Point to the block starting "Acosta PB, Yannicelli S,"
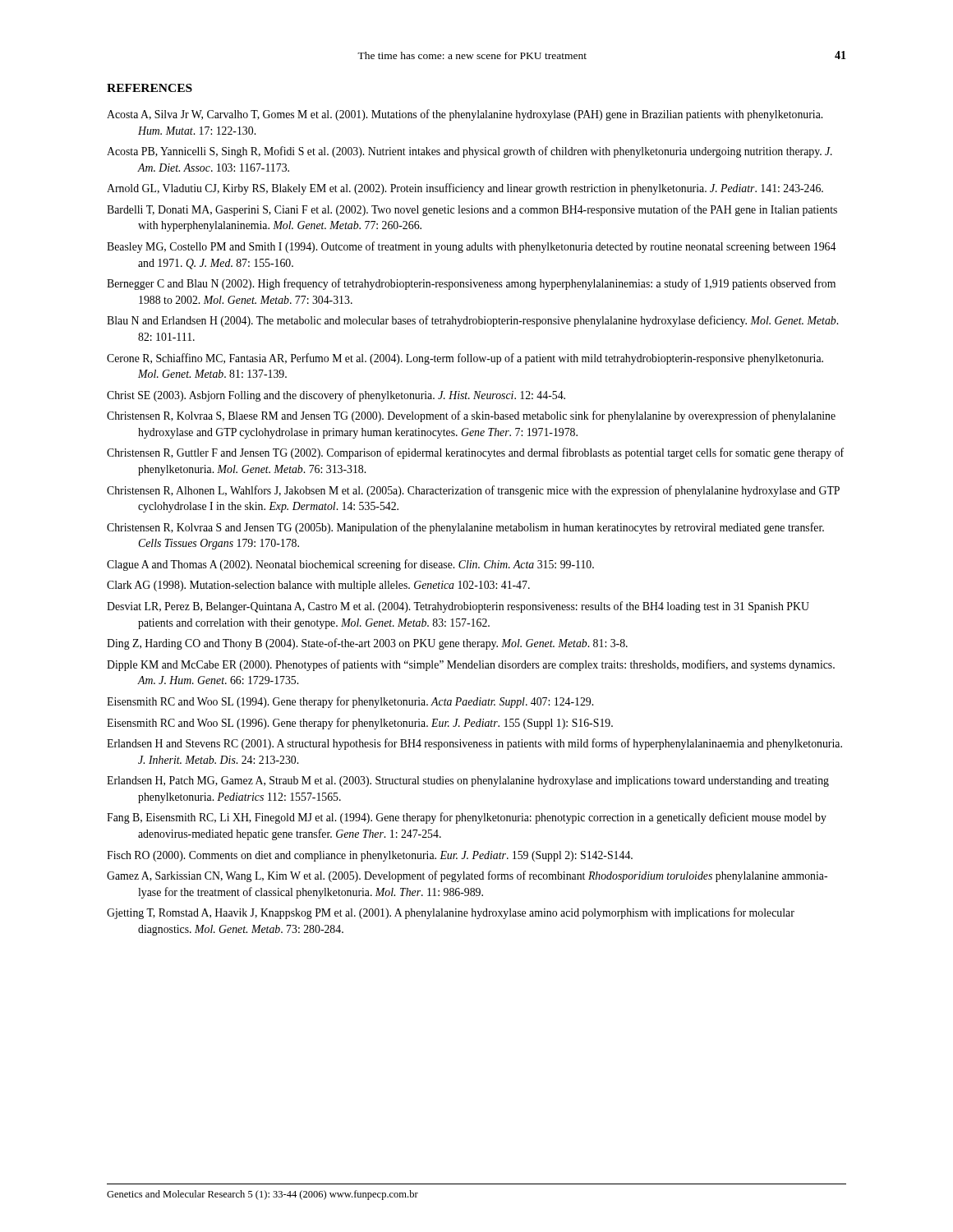The image size is (953, 1232). pyautogui.click(x=470, y=160)
